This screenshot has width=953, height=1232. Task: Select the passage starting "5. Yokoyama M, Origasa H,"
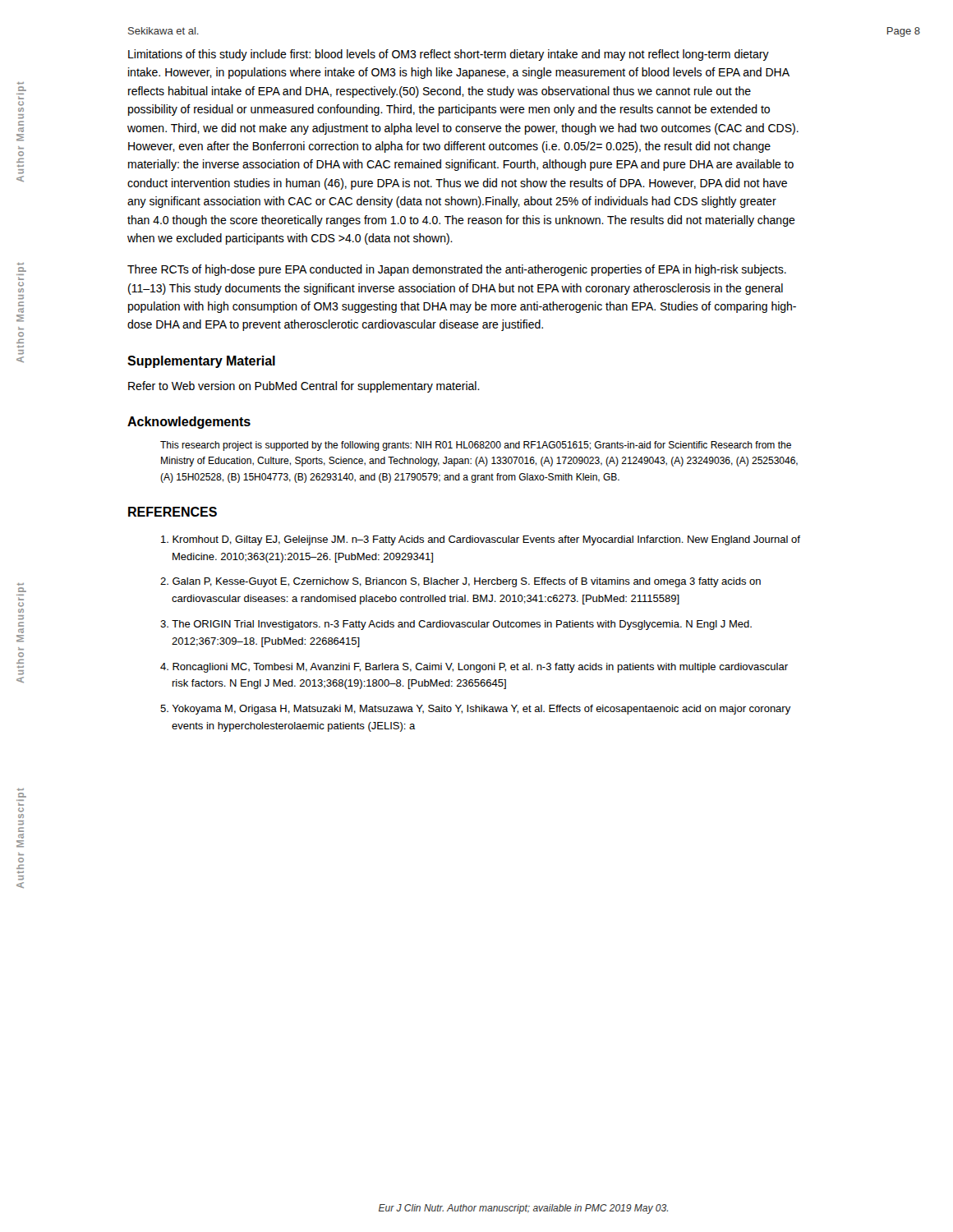coord(475,717)
